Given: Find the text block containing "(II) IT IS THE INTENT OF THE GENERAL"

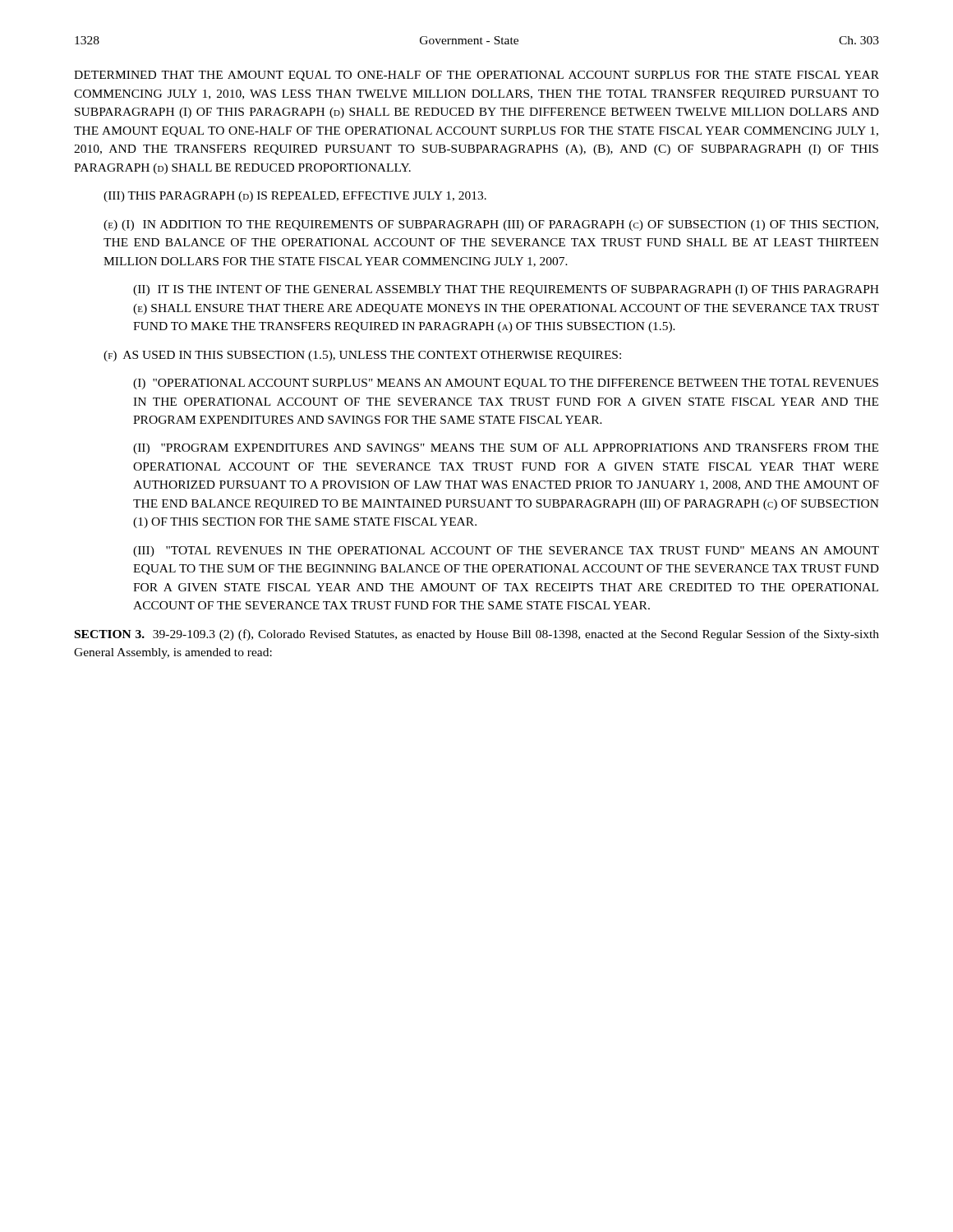Looking at the screenshot, I should (506, 308).
